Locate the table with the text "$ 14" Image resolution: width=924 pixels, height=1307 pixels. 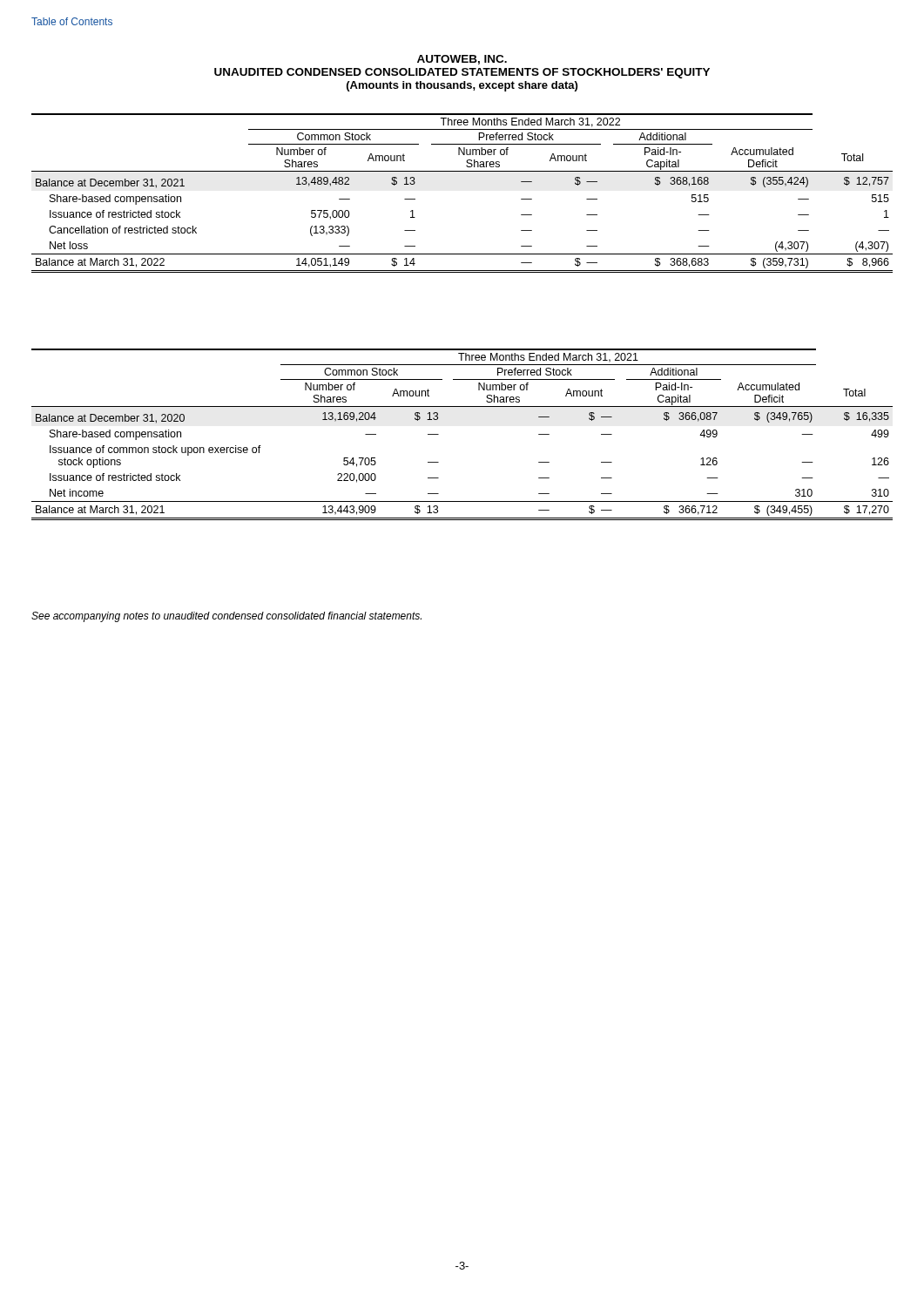point(462,193)
